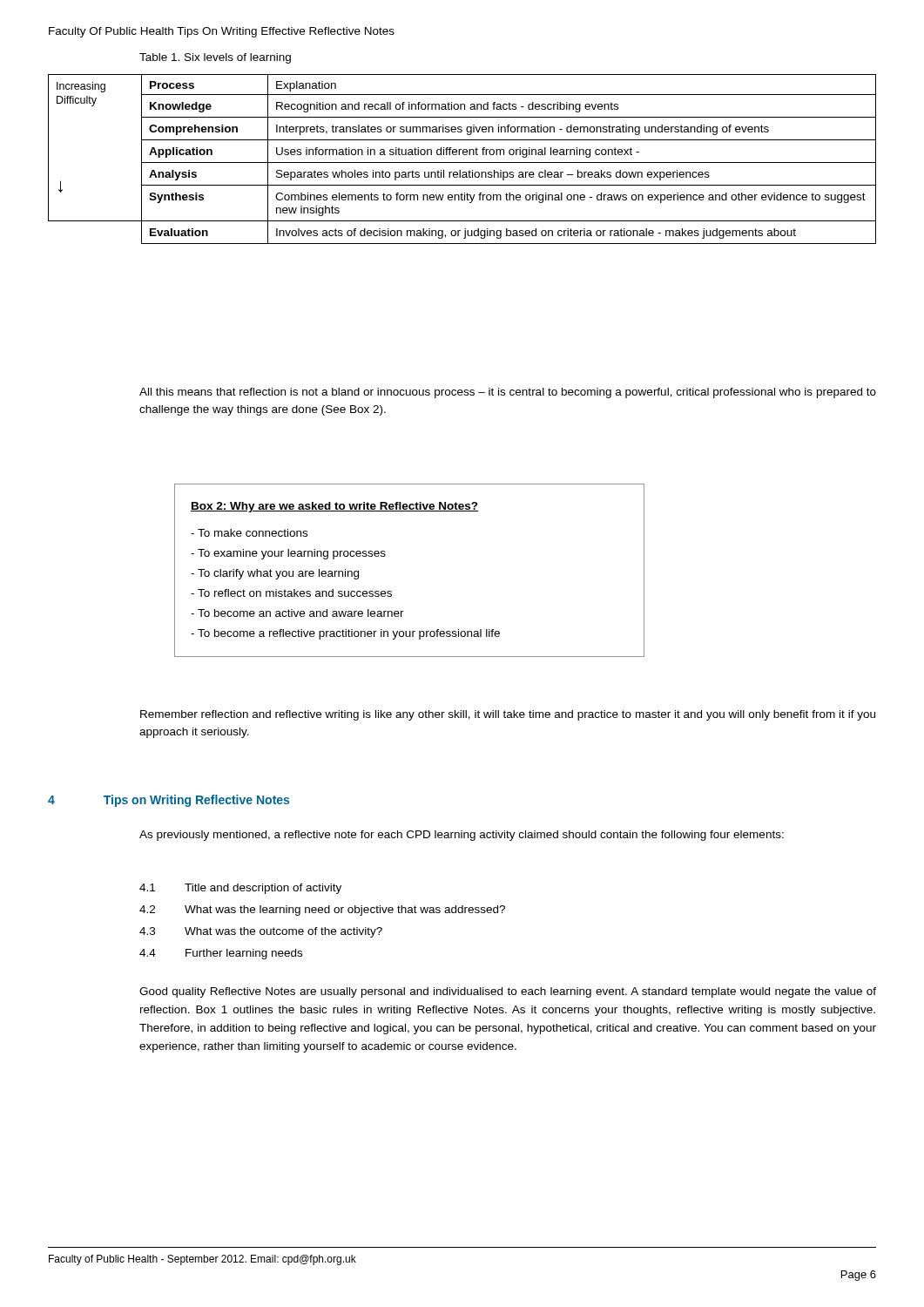Locate the table with the text "Increasing"
The width and height of the screenshot is (924, 1307).
[x=462, y=159]
